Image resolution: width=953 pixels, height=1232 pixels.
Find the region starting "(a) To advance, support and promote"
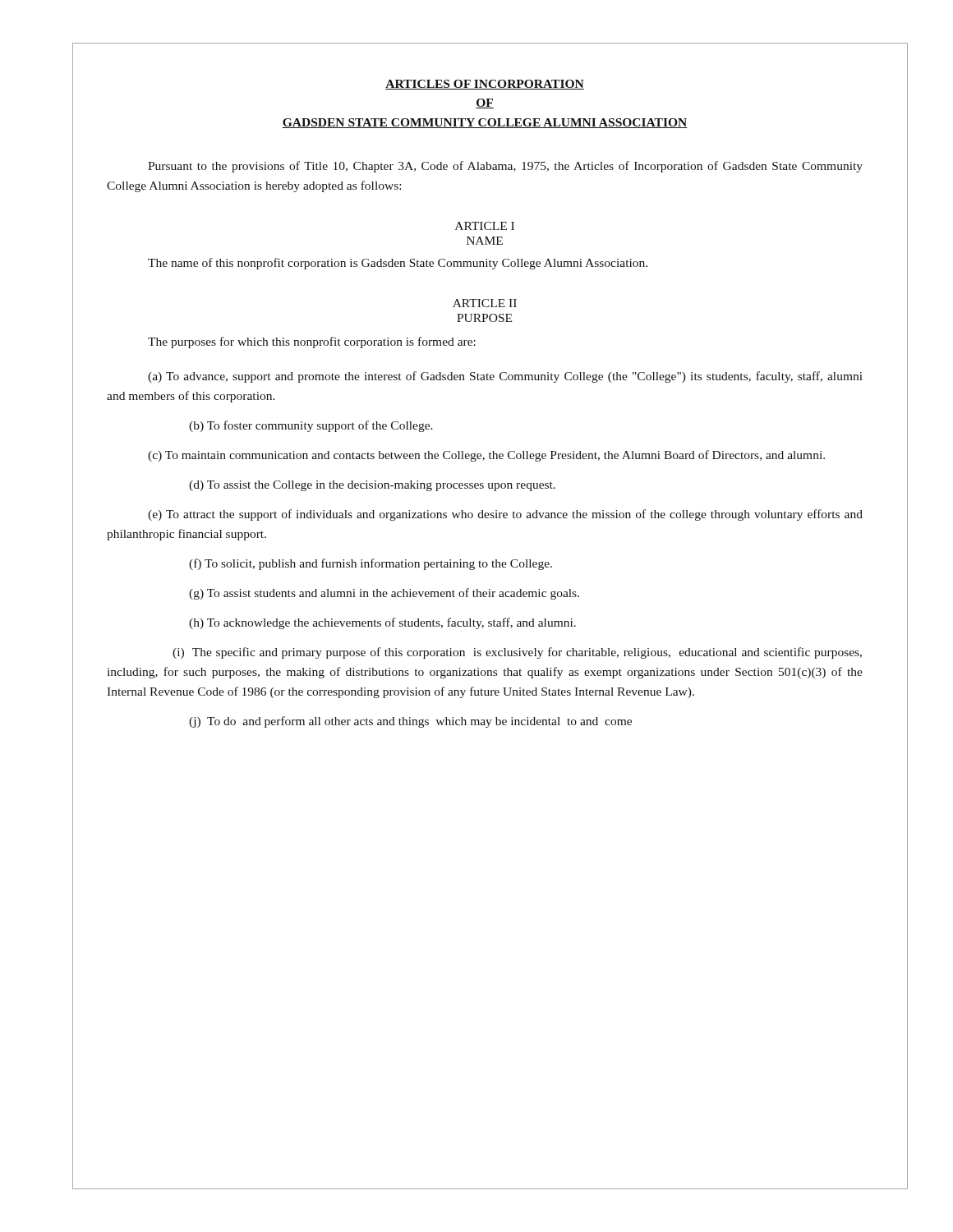tap(485, 385)
